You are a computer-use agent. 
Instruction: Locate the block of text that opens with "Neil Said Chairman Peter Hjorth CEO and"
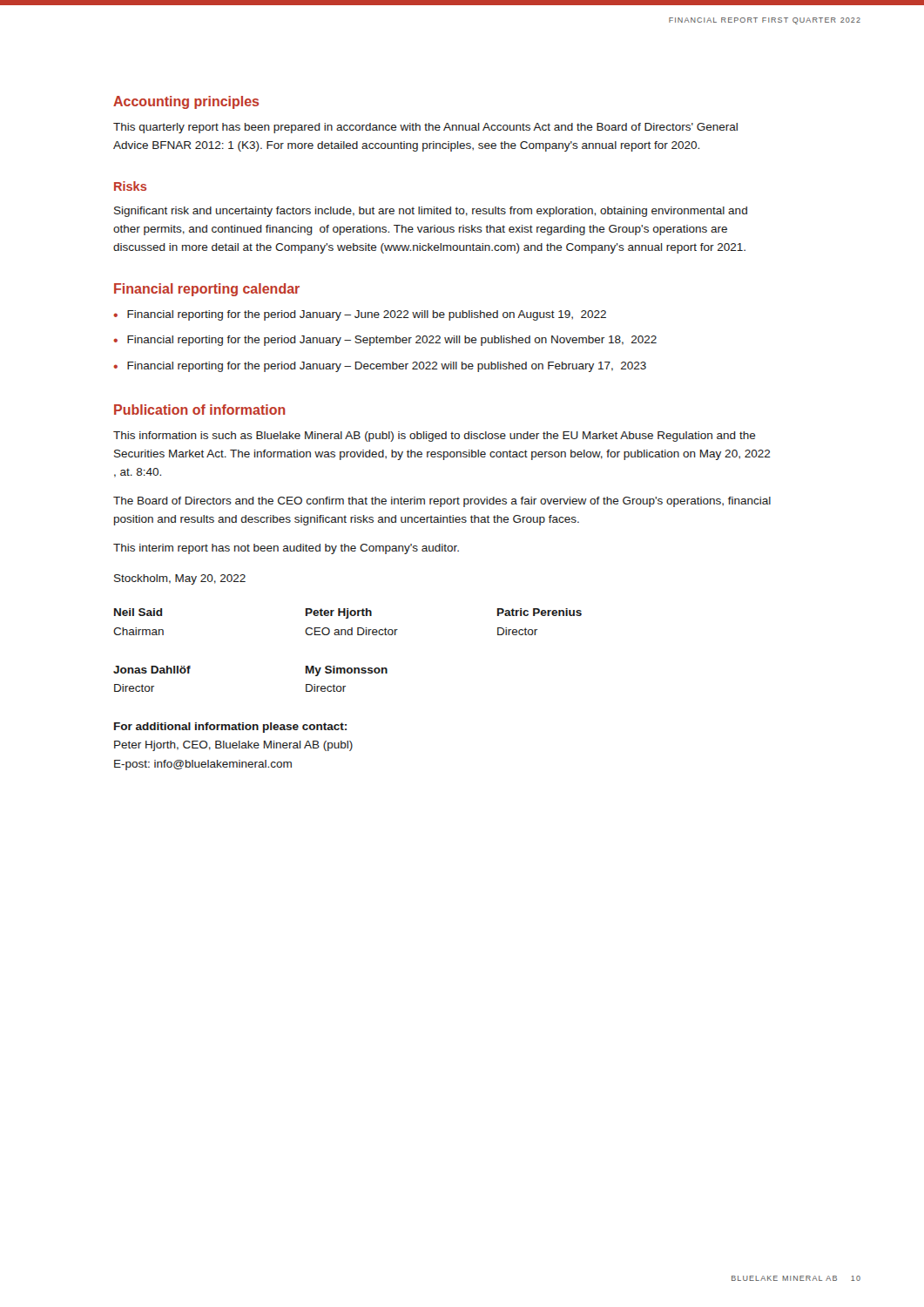[x=348, y=613]
